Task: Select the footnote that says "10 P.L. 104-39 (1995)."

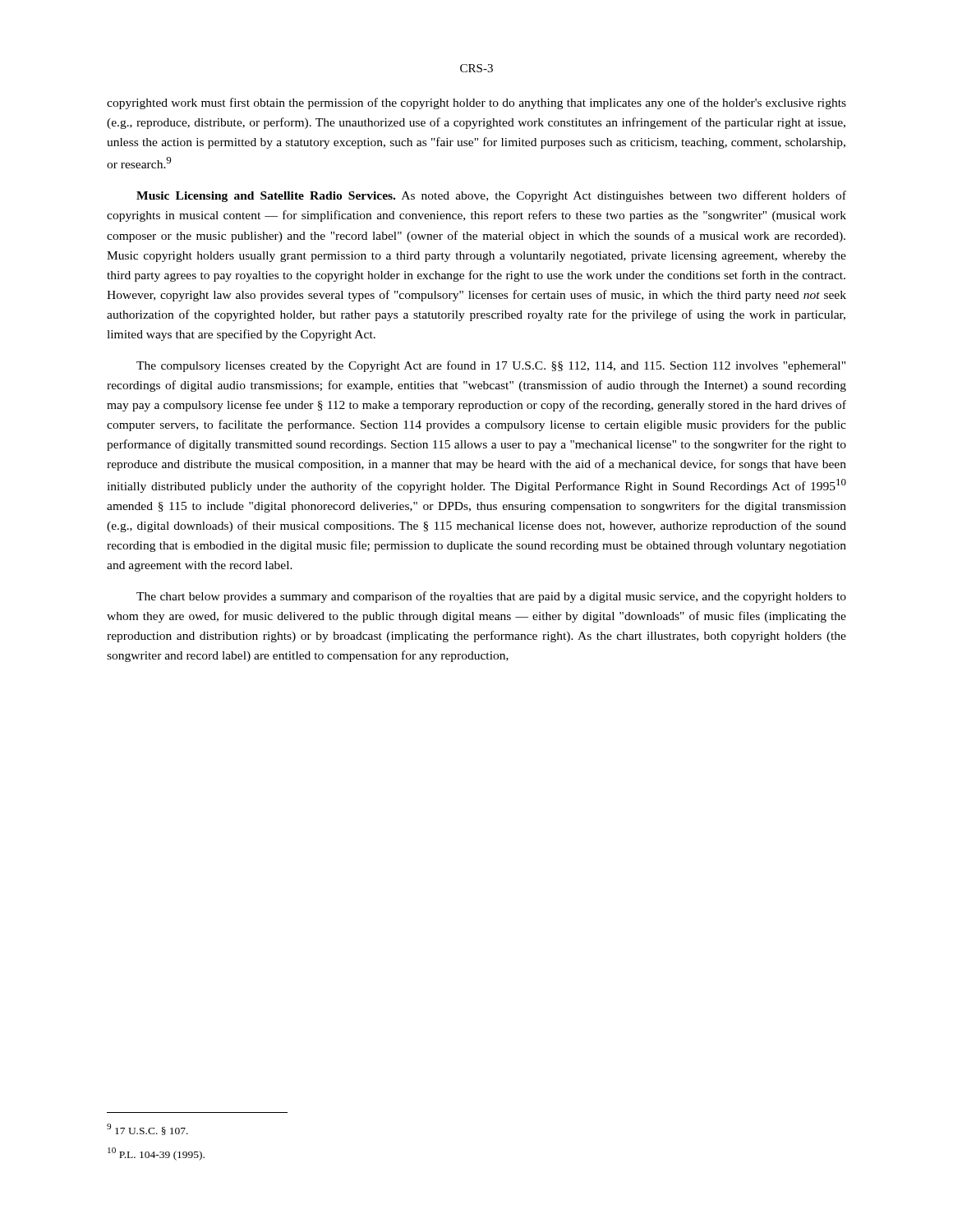Action: tap(156, 1152)
